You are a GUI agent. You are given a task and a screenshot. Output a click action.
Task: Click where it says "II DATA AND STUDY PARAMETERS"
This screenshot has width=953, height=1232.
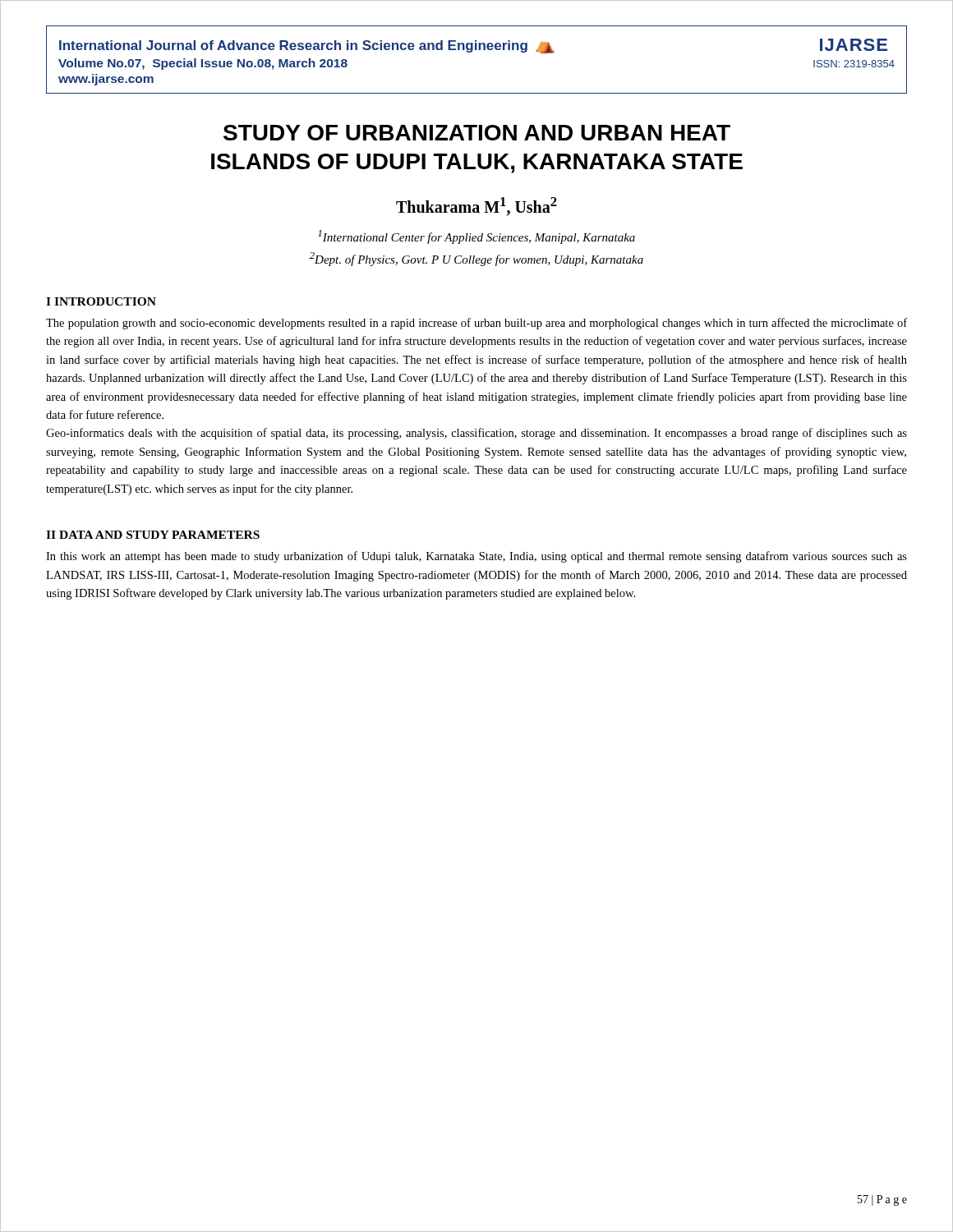point(153,535)
